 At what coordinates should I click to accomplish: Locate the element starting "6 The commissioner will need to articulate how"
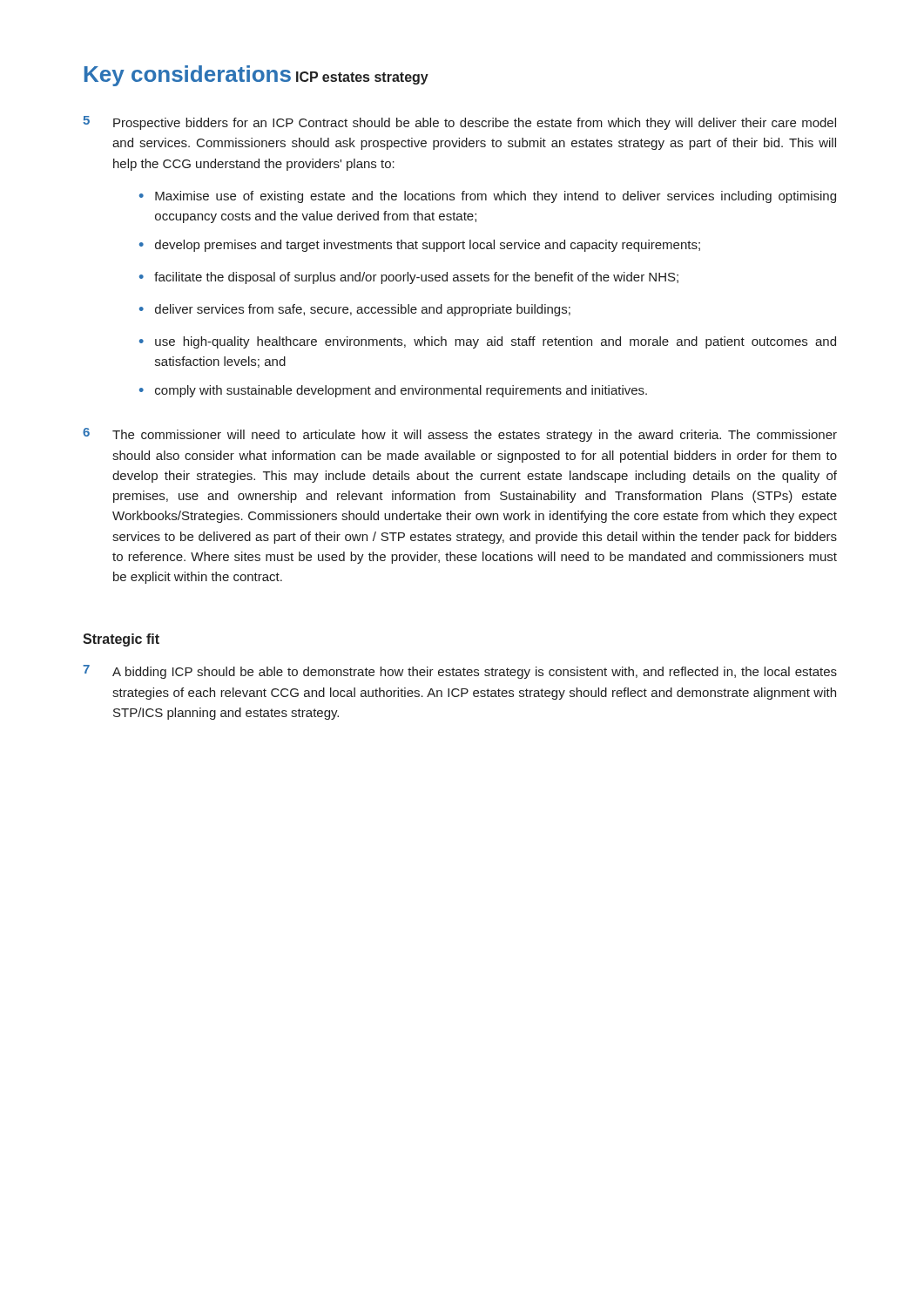coord(460,506)
